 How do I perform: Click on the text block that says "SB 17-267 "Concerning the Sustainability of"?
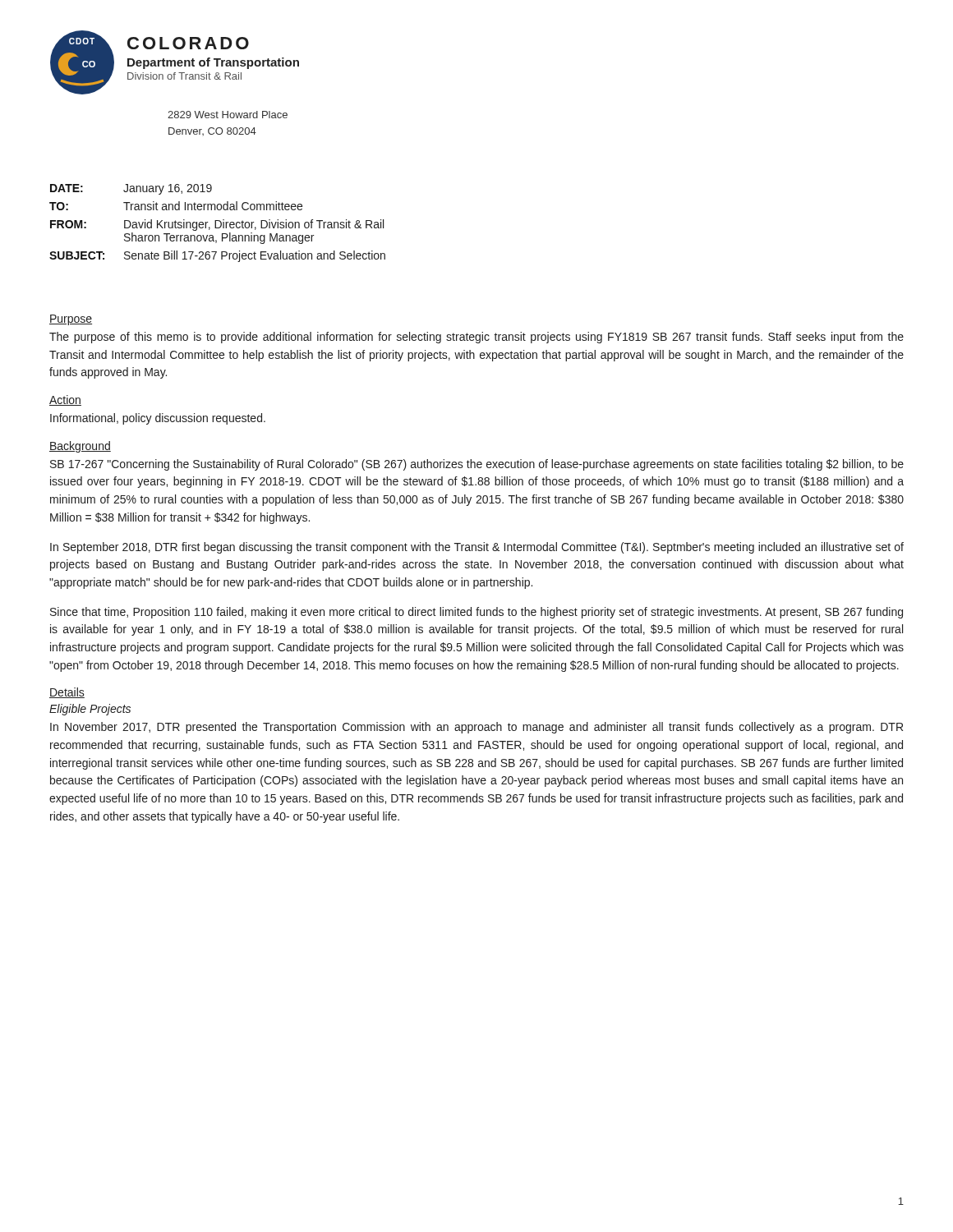(476, 491)
